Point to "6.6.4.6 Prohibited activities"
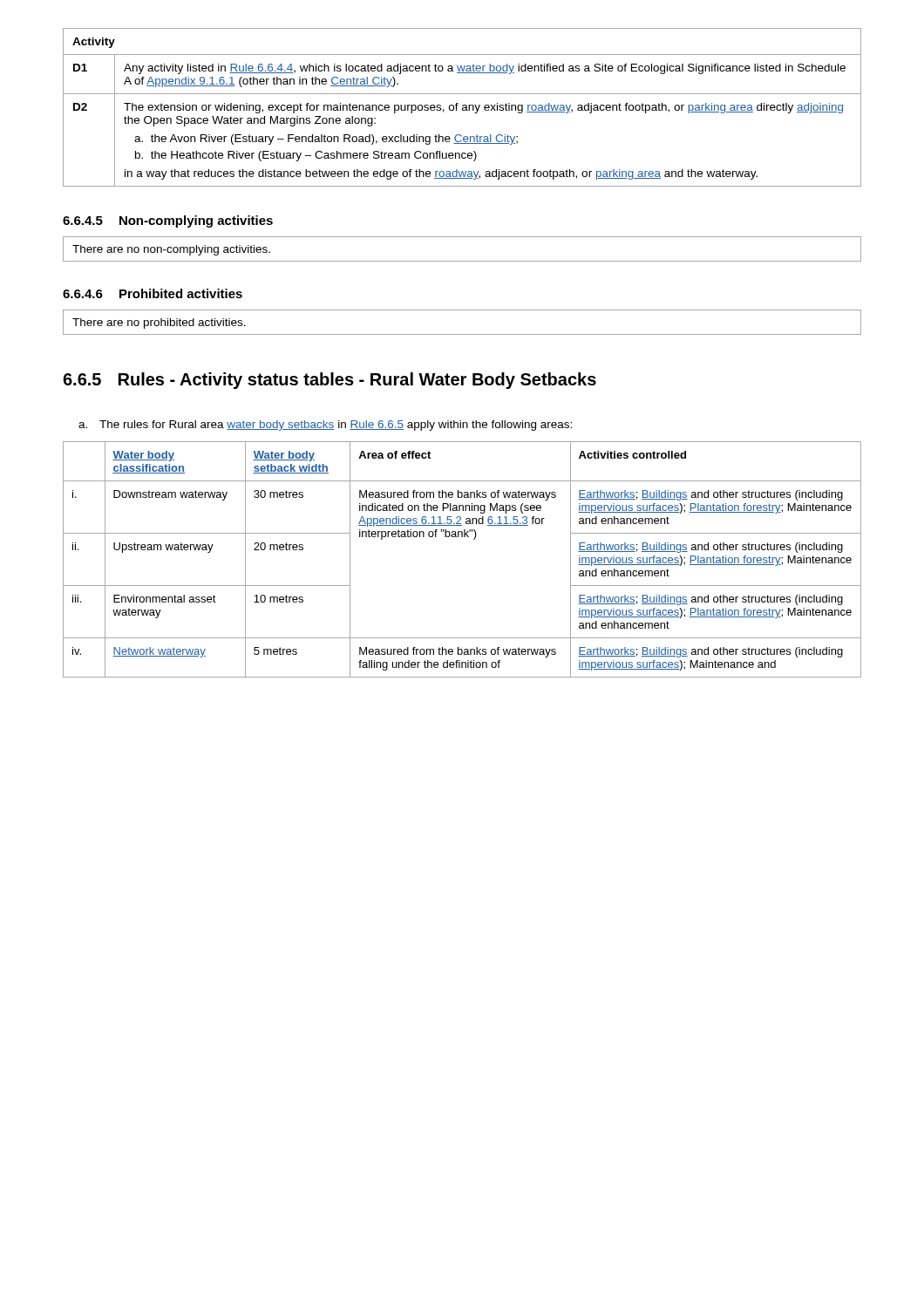 point(153,293)
